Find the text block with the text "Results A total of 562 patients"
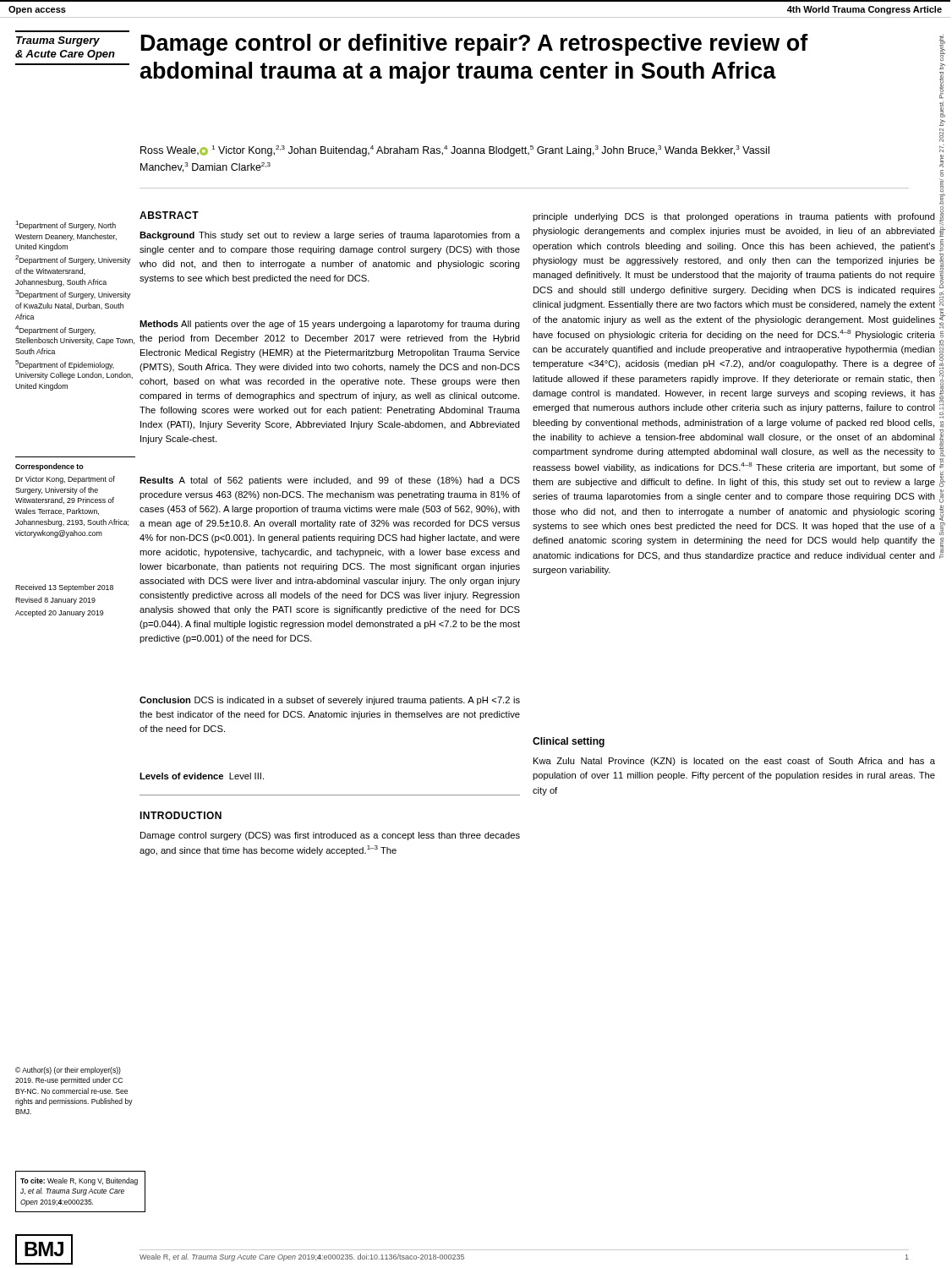952x1268 pixels. (x=330, y=559)
